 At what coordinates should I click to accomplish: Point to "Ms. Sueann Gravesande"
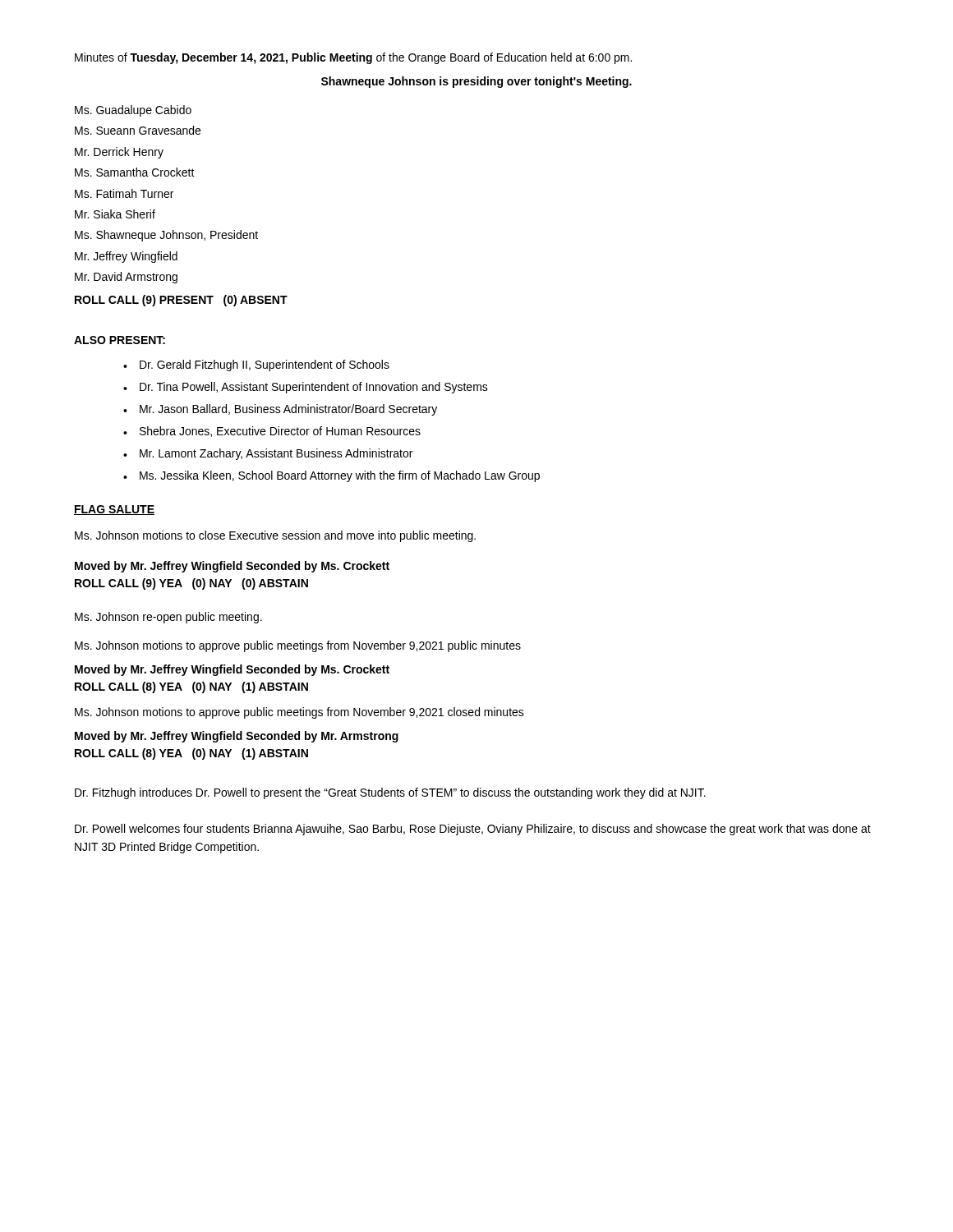click(138, 131)
